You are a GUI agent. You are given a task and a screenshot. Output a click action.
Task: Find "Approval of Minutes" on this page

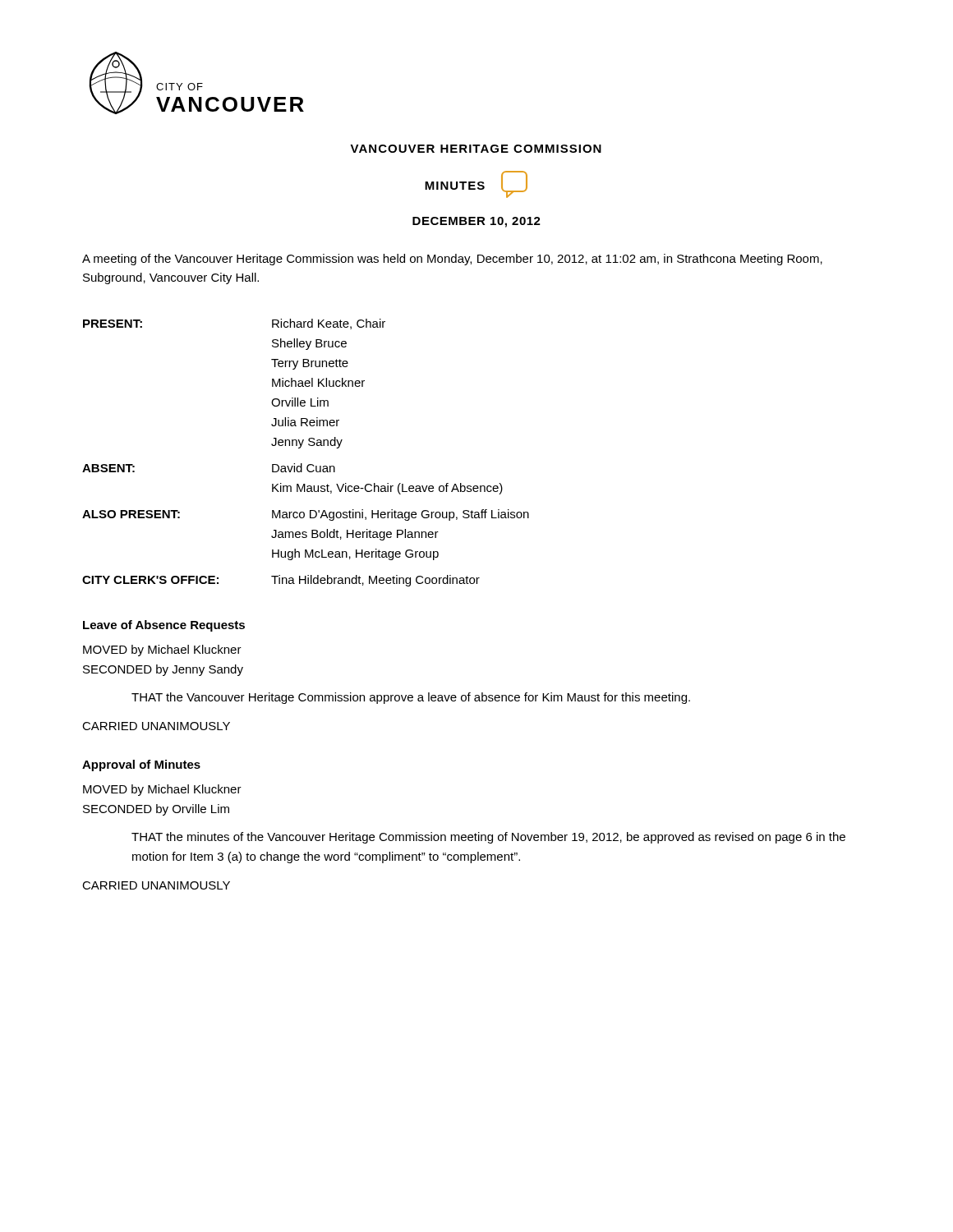click(141, 764)
